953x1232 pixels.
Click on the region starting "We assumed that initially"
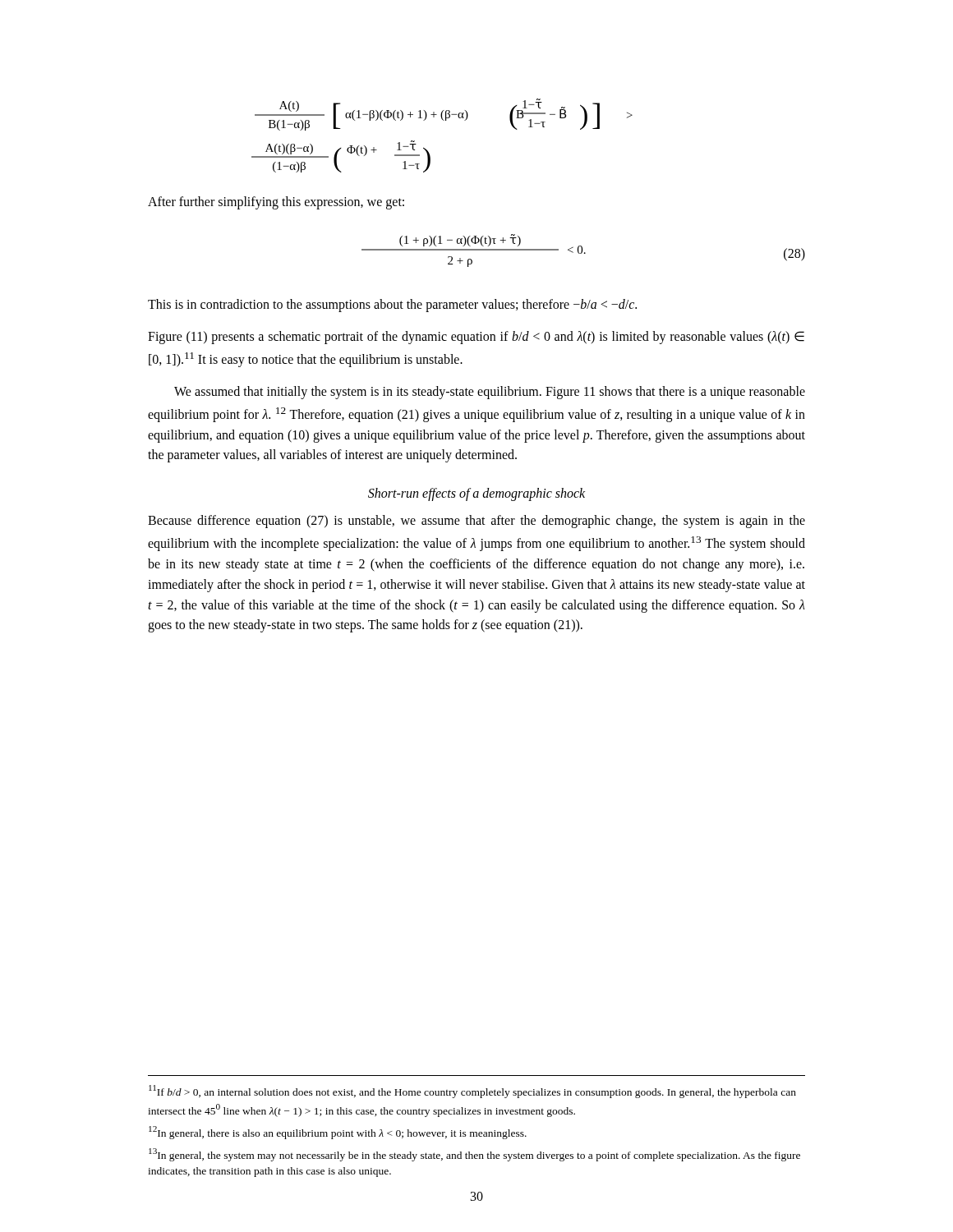click(476, 424)
